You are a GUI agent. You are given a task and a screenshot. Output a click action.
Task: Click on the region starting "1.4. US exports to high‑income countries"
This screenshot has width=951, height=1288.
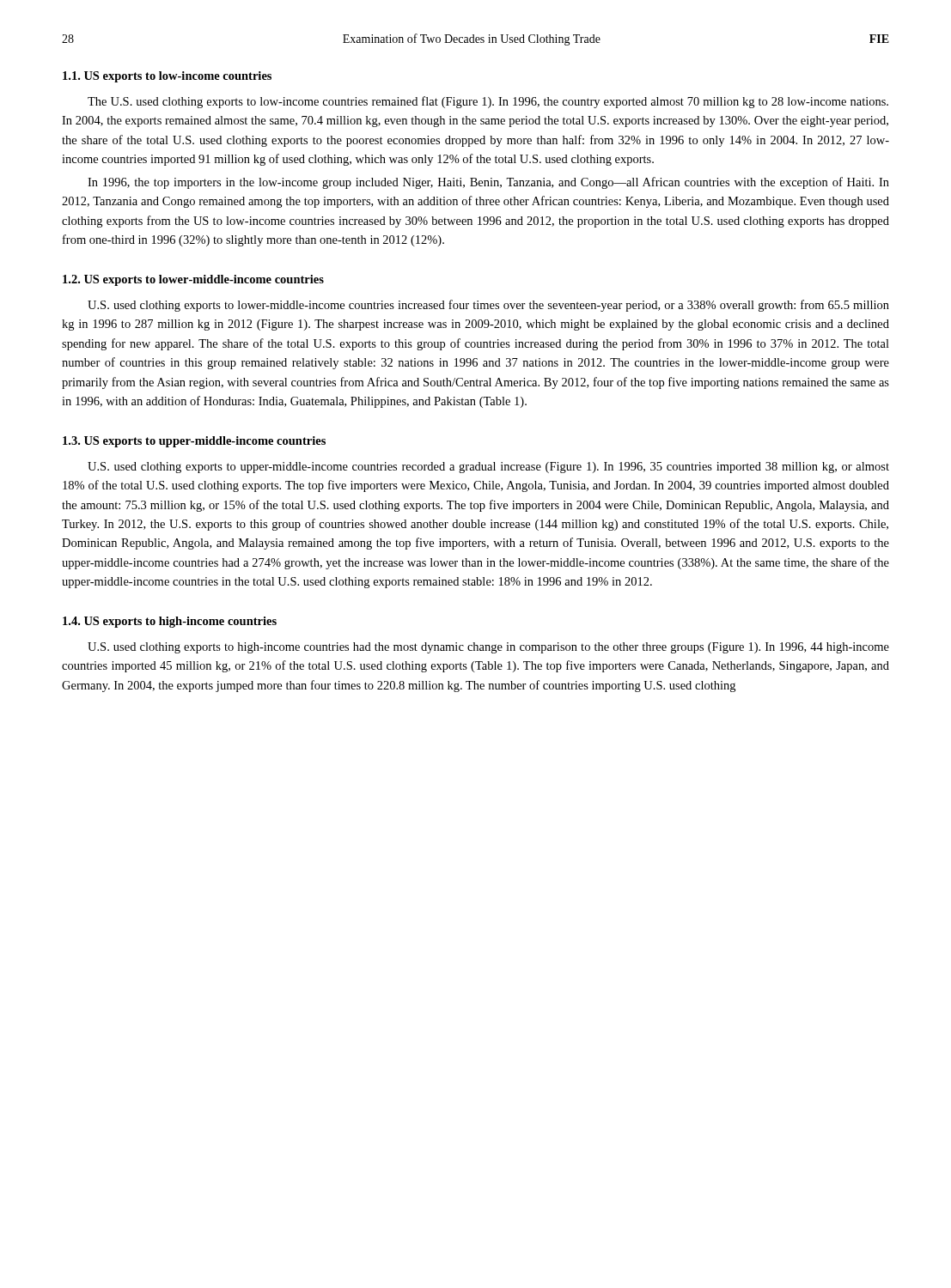(169, 621)
